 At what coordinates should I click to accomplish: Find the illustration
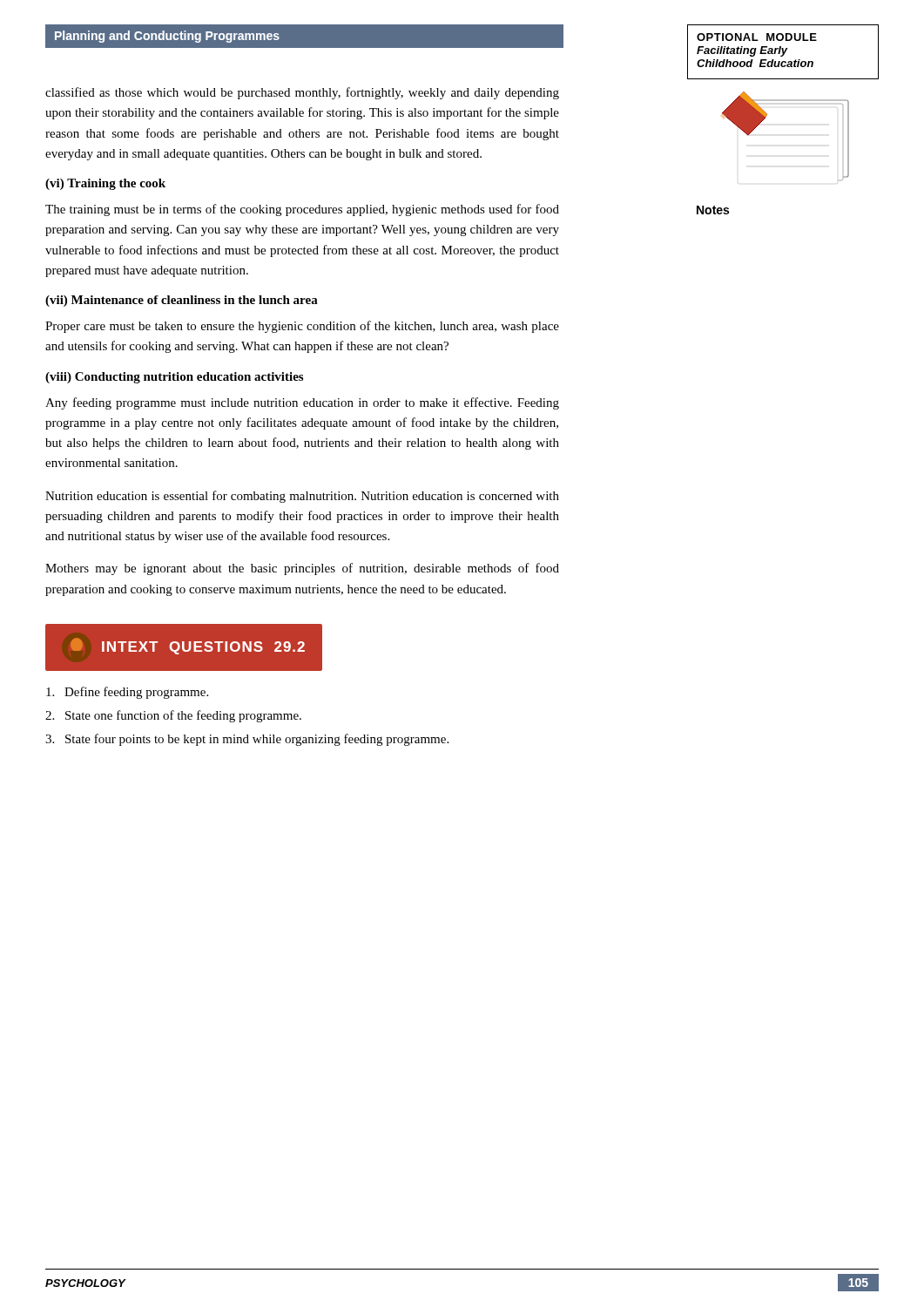[x=783, y=154]
